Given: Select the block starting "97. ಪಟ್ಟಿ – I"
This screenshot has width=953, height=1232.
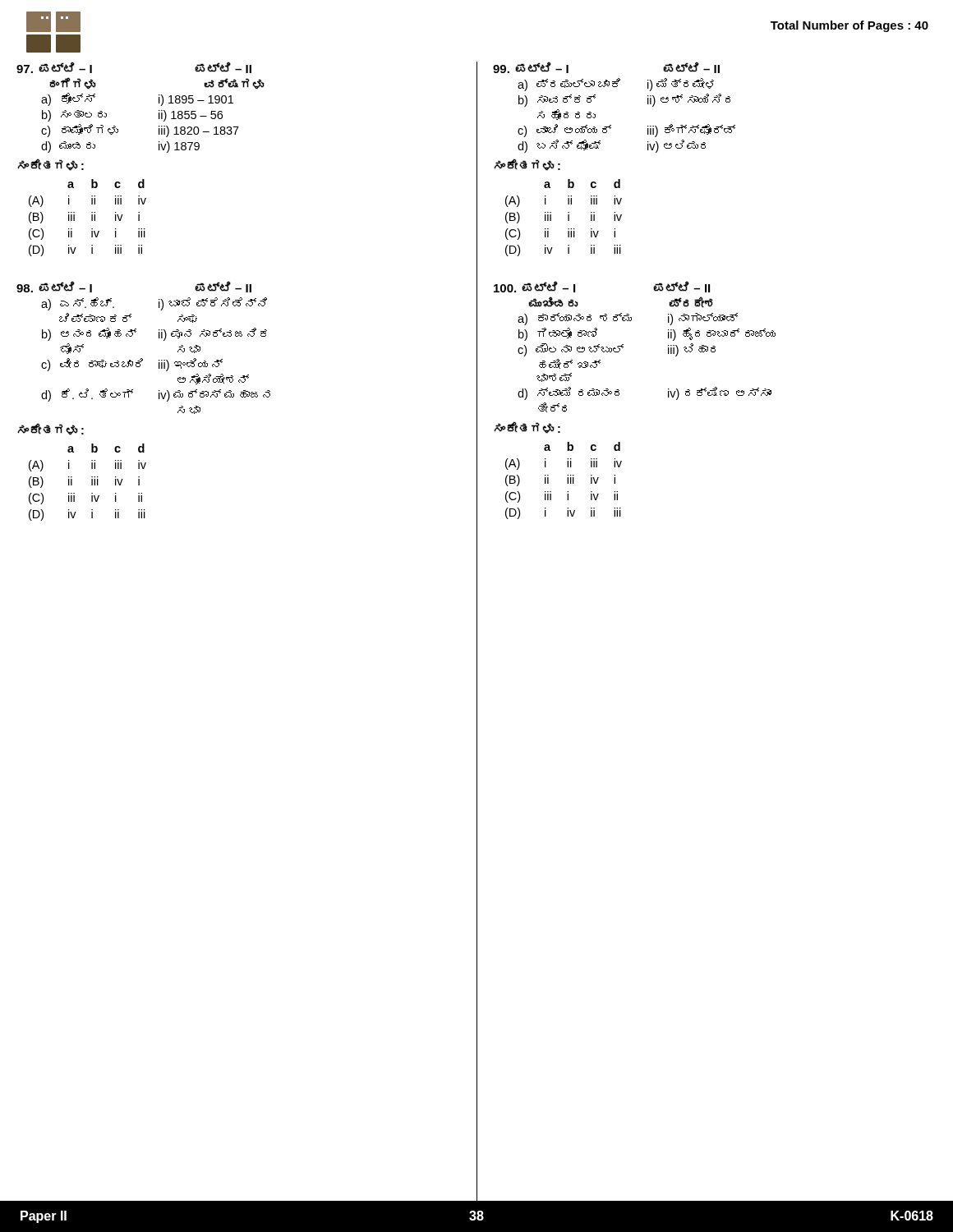Looking at the screenshot, I should click(x=63, y=67).
